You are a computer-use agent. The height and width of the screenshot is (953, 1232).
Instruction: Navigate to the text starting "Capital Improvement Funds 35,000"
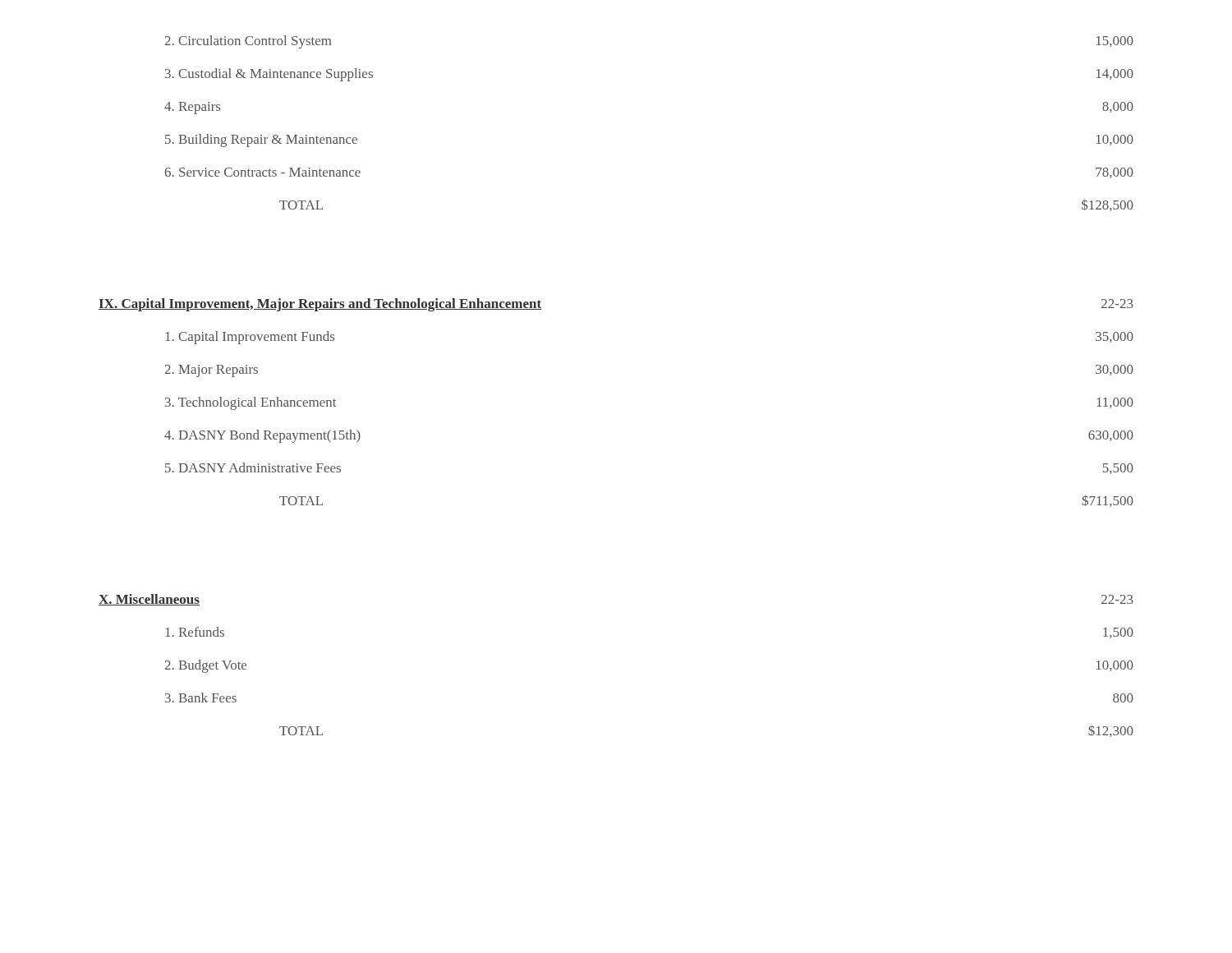(x=247, y=337)
